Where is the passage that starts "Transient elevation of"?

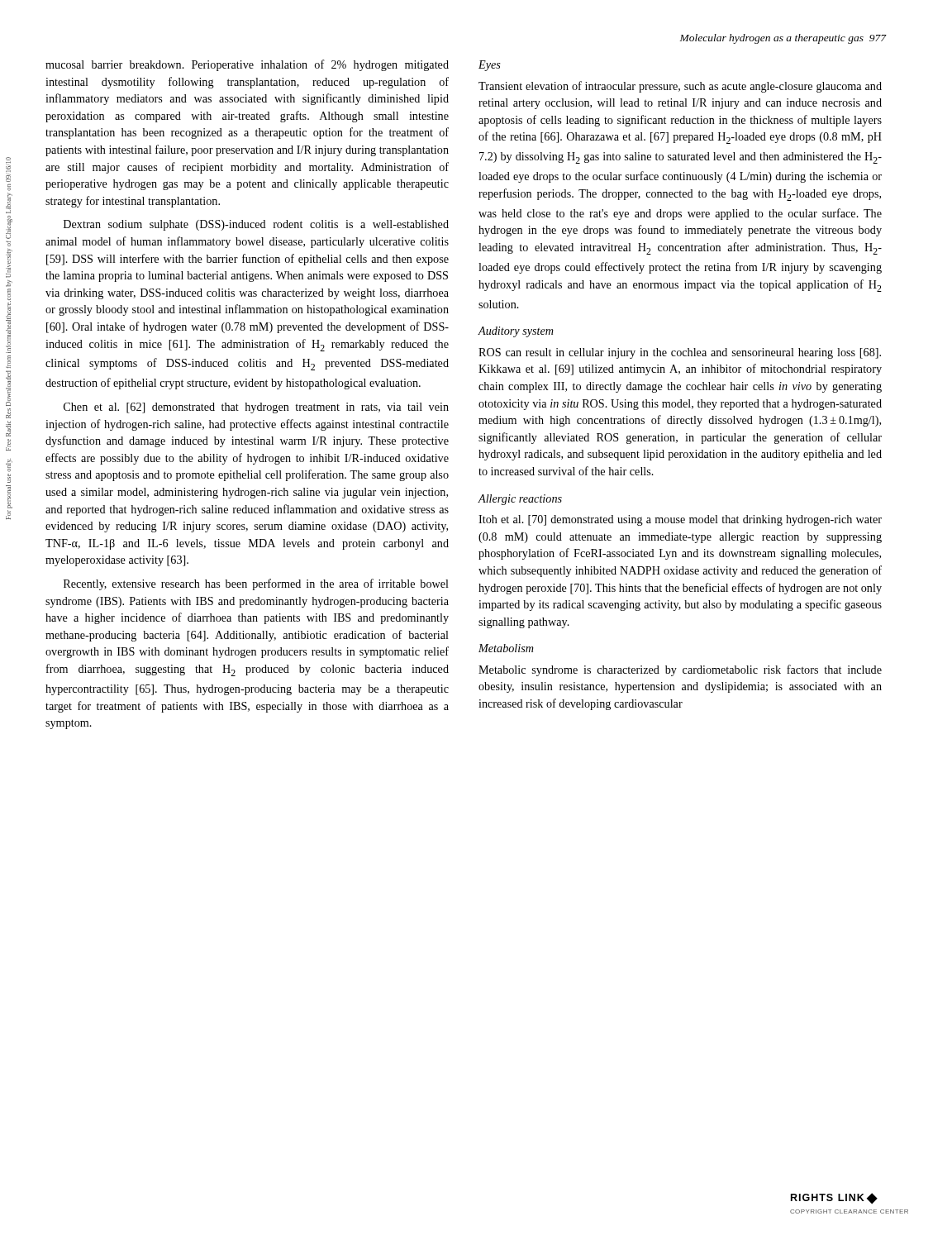680,195
